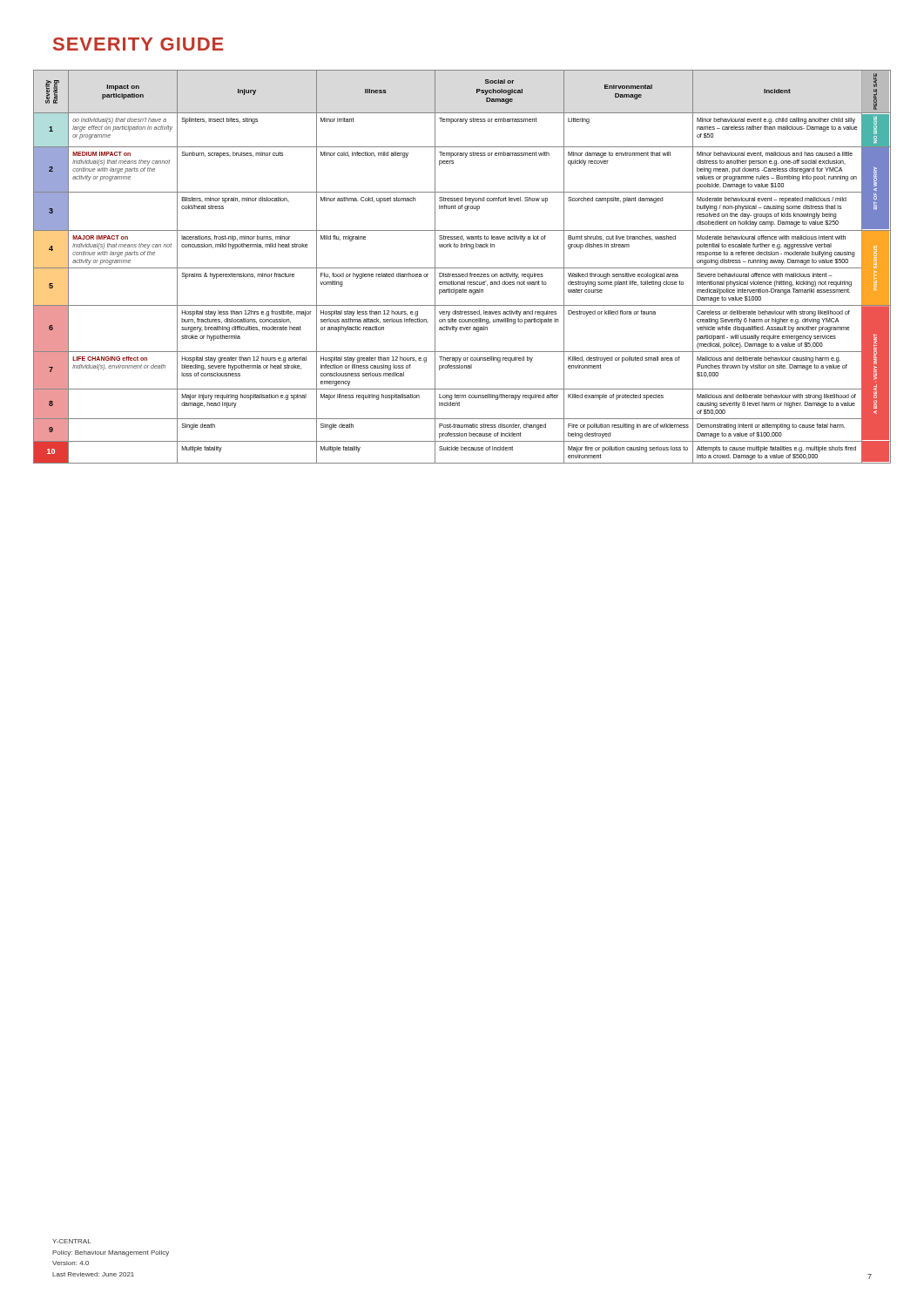Image resolution: width=924 pixels, height=1307 pixels.
Task: Find the table that mentions "Demonstrating intent or attempting to"
Action: pyautogui.click(x=462, y=266)
